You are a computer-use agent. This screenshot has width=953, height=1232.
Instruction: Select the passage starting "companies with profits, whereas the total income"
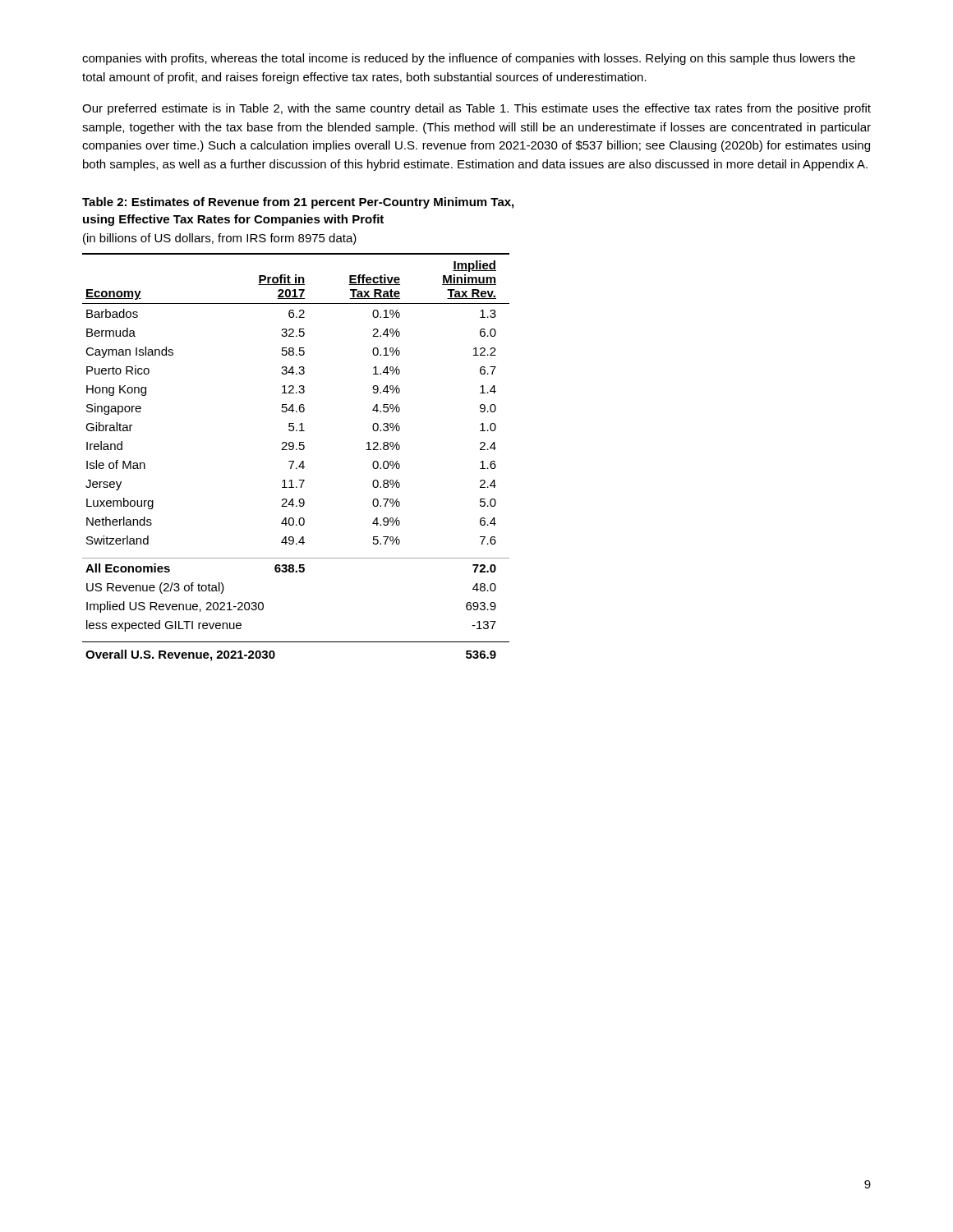469,67
